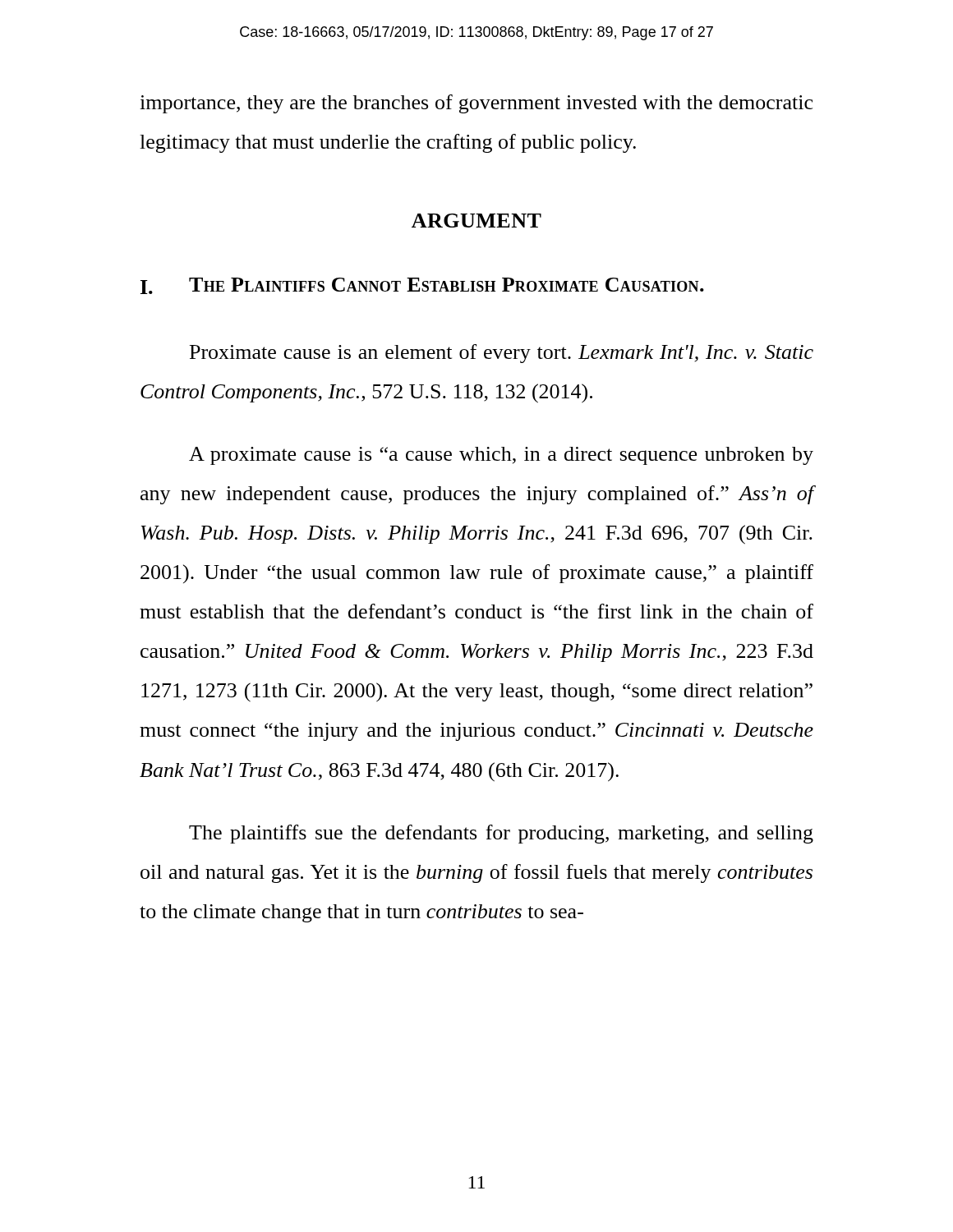Locate the region starting "The plaintiffs sue the defendants"
Image resolution: width=953 pixels, height=1232 pixels.
476,872
